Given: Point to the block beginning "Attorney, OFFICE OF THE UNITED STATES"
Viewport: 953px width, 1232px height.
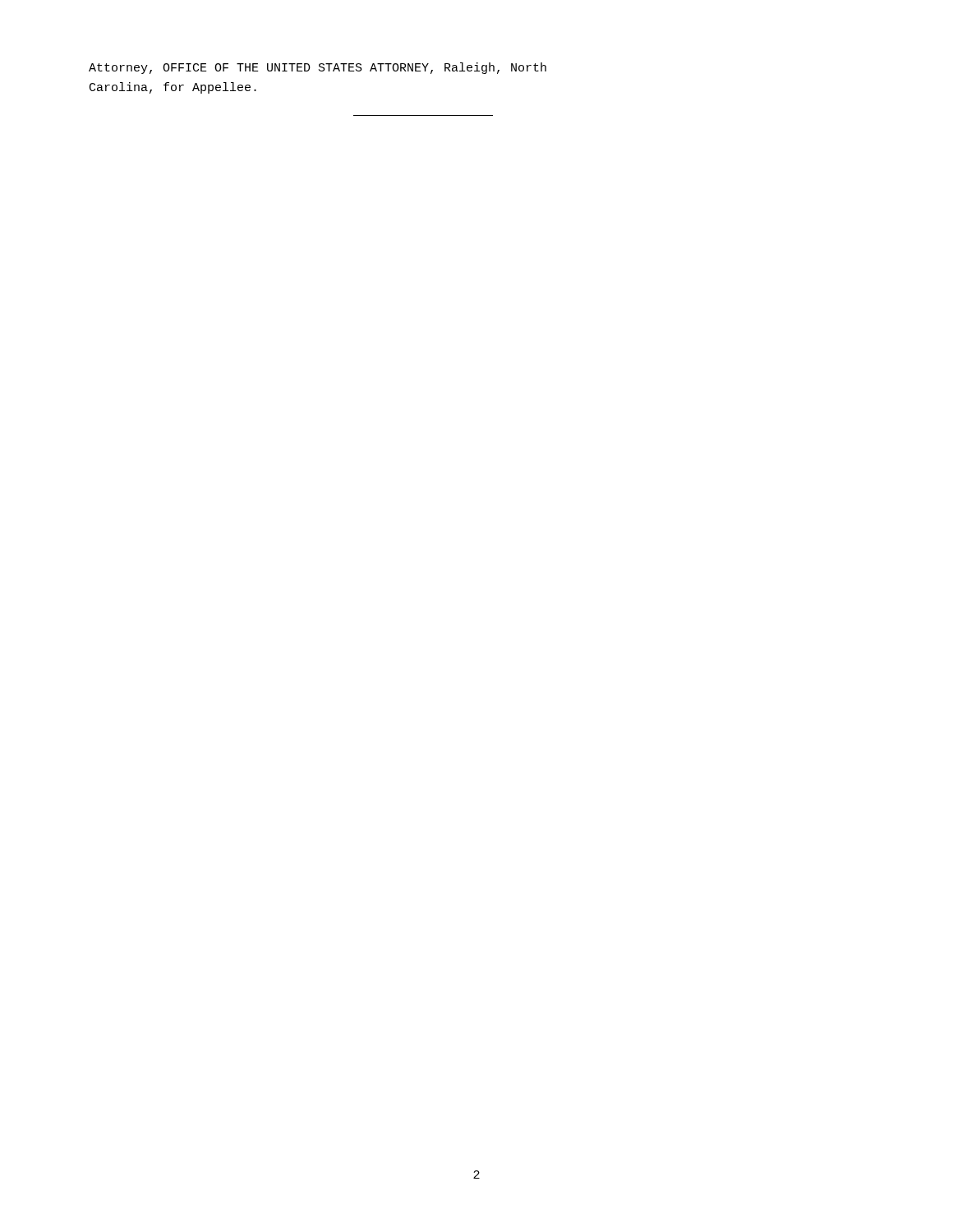Looking at the screenshot, I should 318,78.
